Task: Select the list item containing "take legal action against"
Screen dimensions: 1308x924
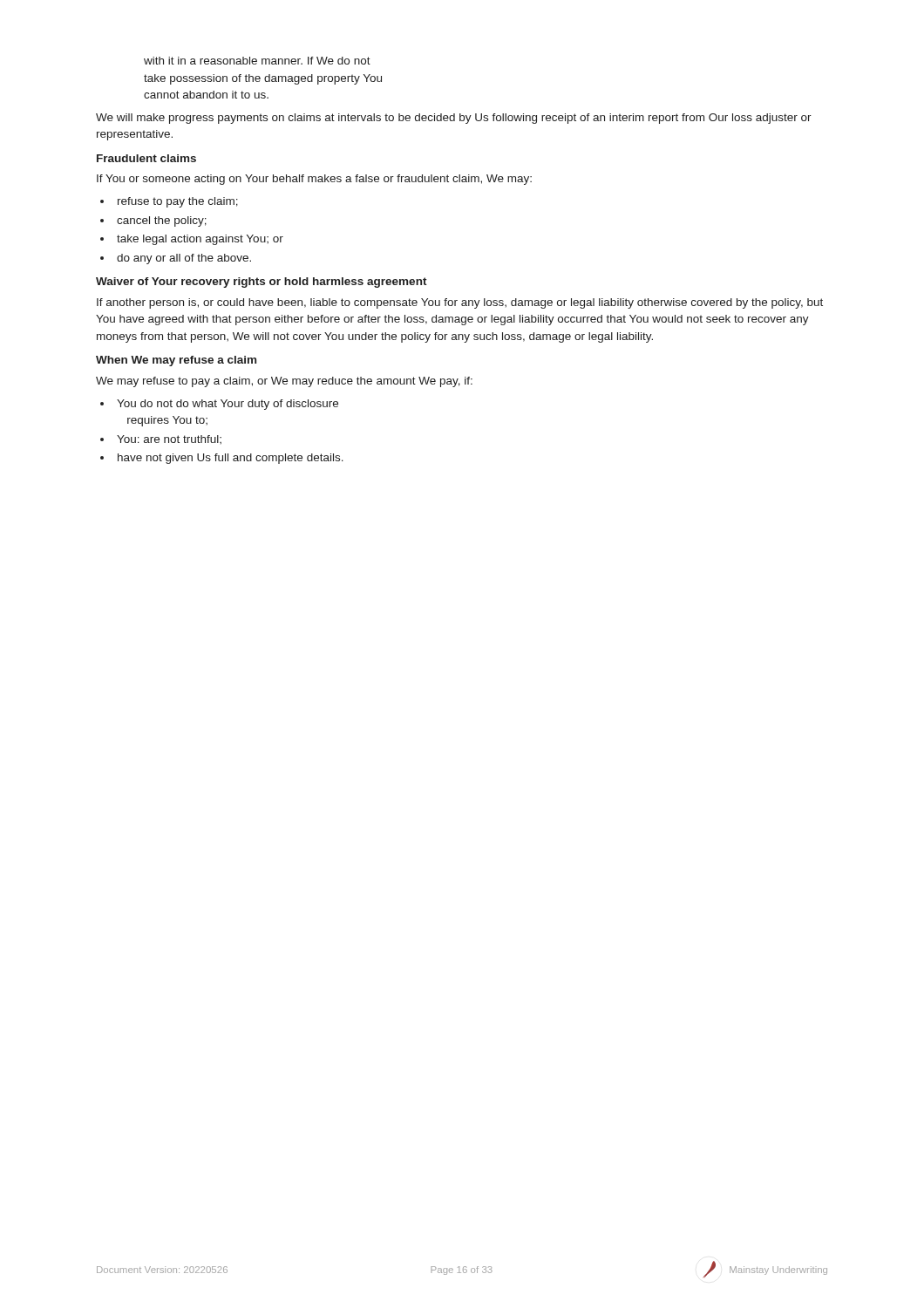Action: click(x=200, y=239)
